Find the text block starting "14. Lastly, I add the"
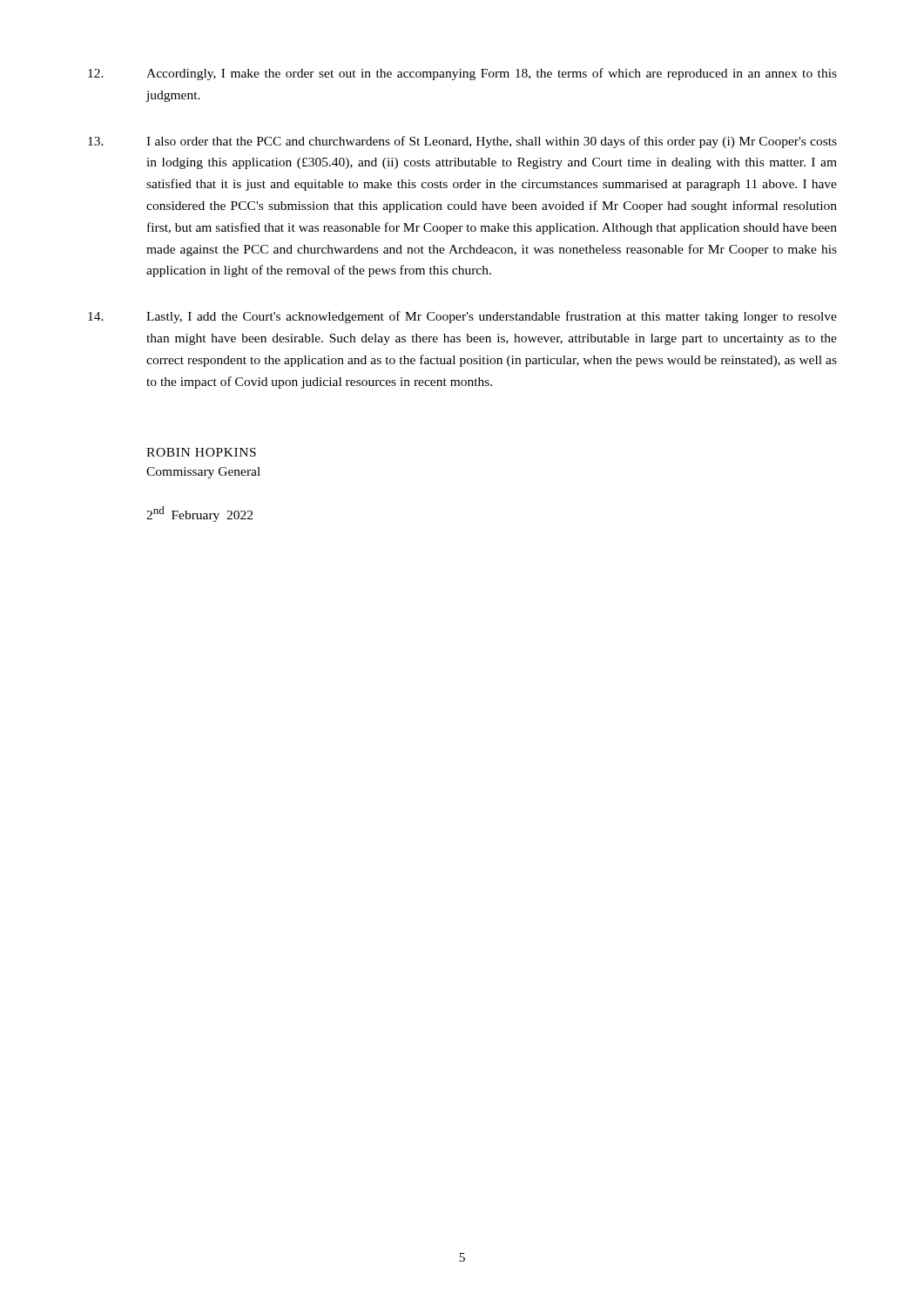 462,349
